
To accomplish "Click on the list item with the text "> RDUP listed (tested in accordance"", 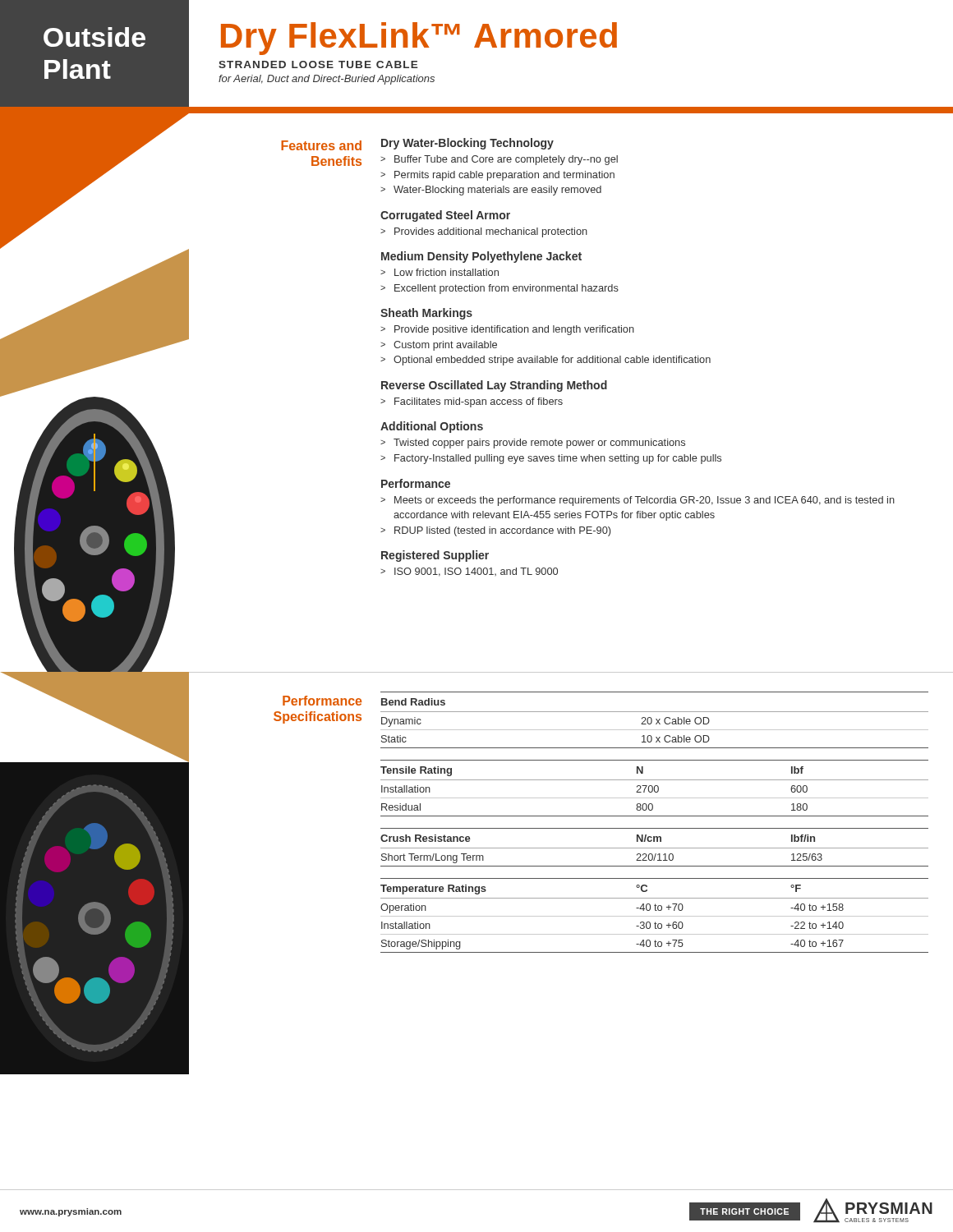I will tap(496, 530).
